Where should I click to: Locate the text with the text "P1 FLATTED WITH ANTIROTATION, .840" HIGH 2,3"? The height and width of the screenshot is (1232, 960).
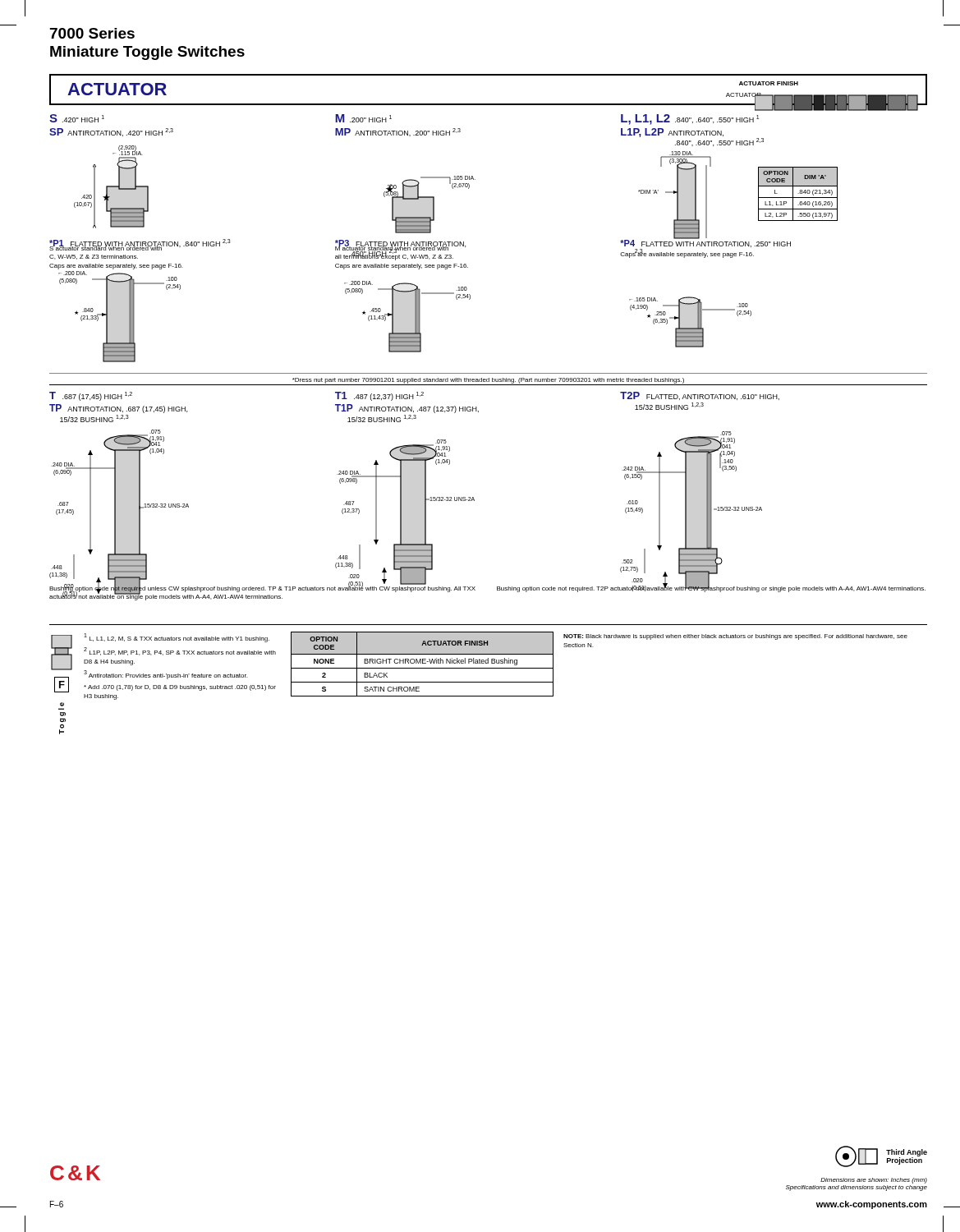140,243
